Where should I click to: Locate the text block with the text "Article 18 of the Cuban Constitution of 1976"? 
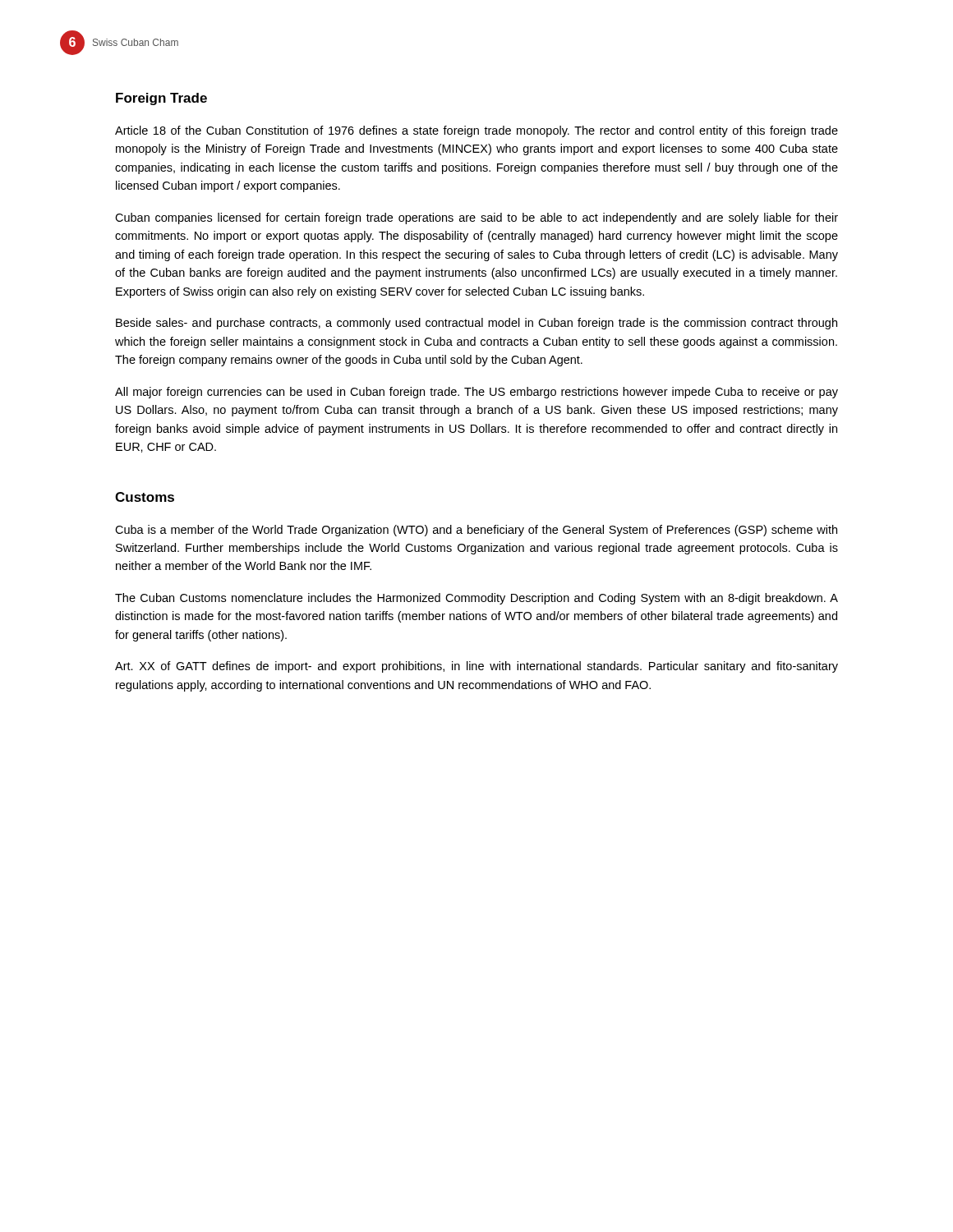pyautogui.click(x=476, y=158)
